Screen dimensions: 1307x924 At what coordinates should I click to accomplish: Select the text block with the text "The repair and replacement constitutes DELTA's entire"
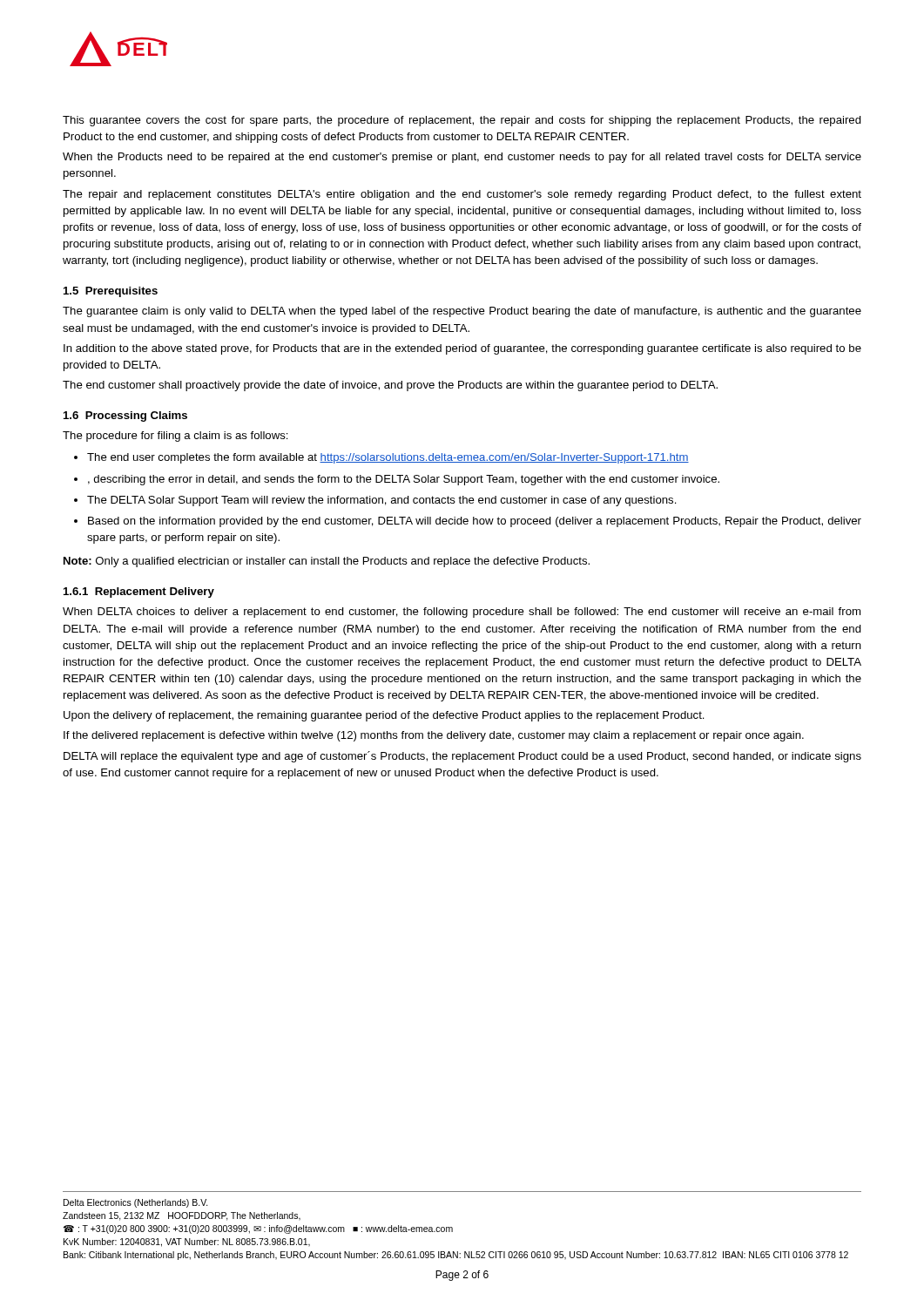coord(462,227)
